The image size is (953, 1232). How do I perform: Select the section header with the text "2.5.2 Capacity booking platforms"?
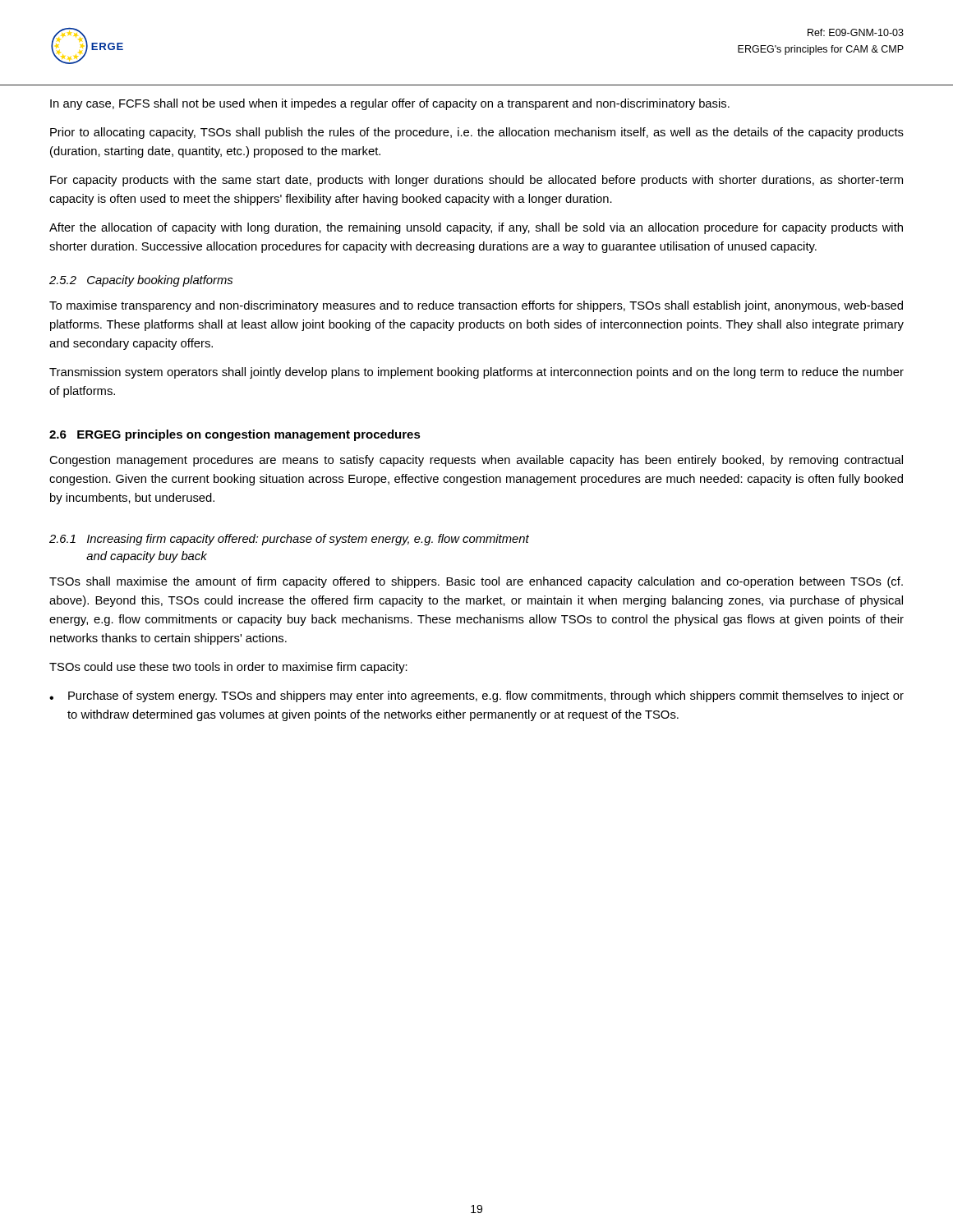[x=141, y=280]
